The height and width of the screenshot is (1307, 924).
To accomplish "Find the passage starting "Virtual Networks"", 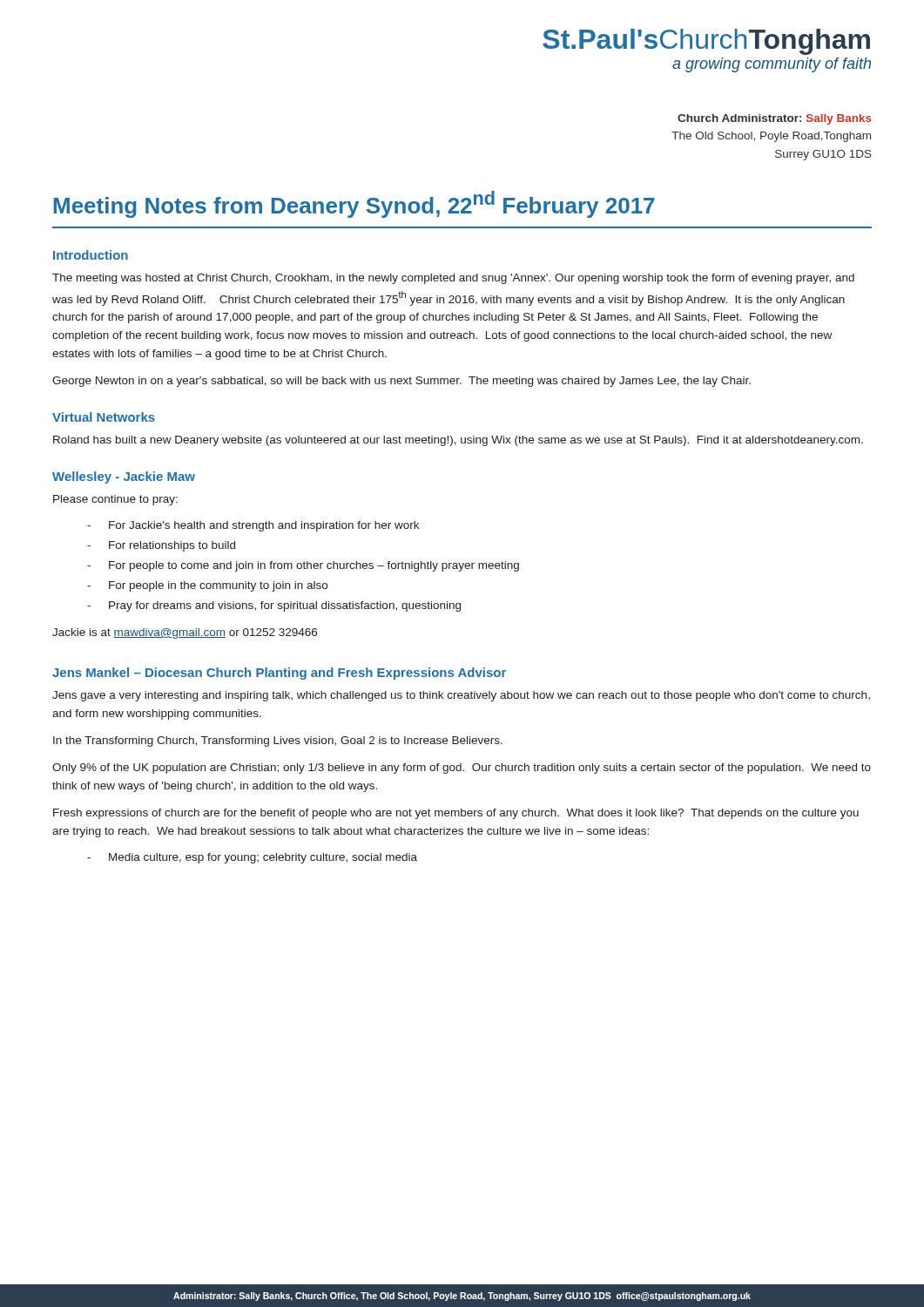I will 104,417.
